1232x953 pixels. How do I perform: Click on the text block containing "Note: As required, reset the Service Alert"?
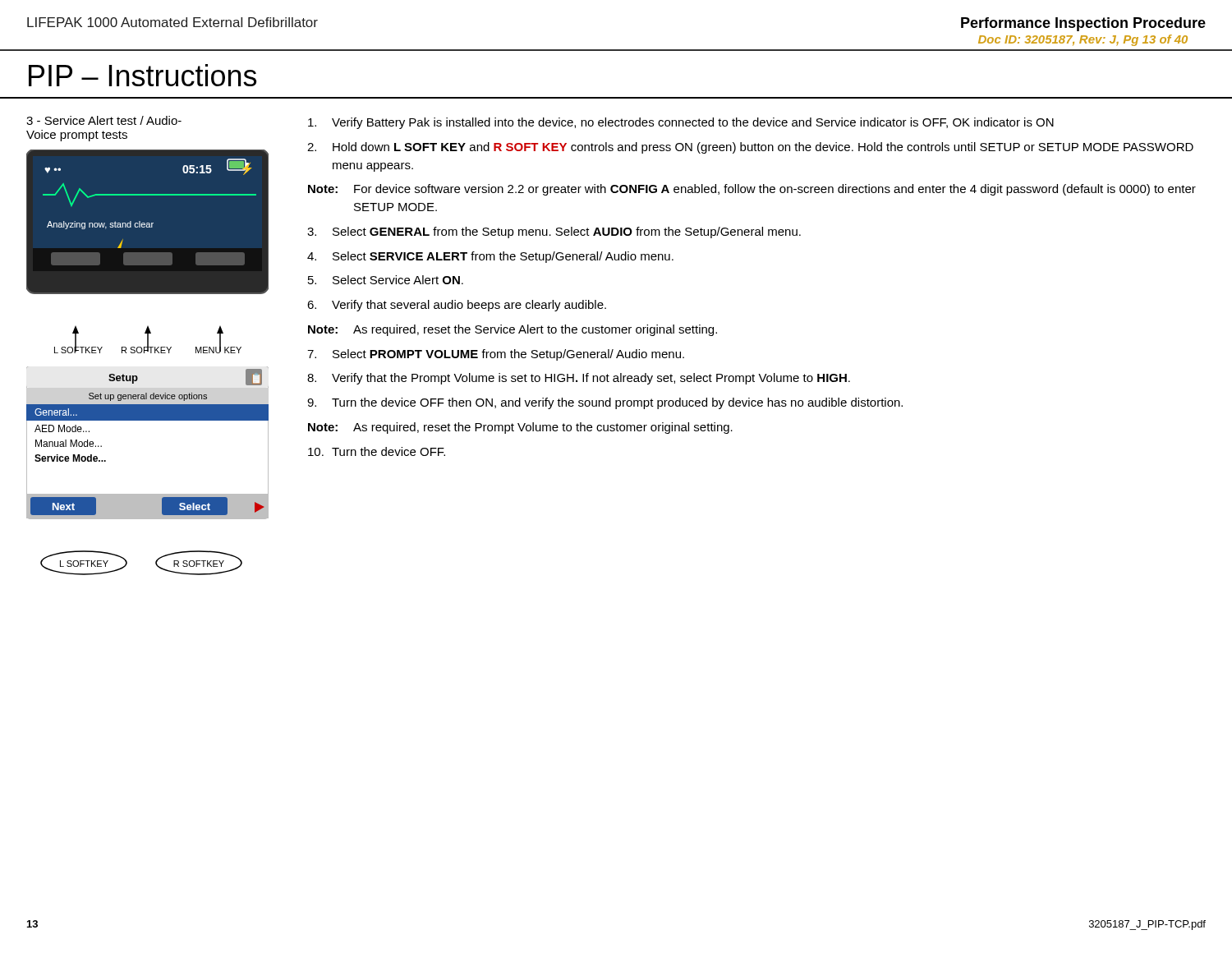click(x=513, y=329)
